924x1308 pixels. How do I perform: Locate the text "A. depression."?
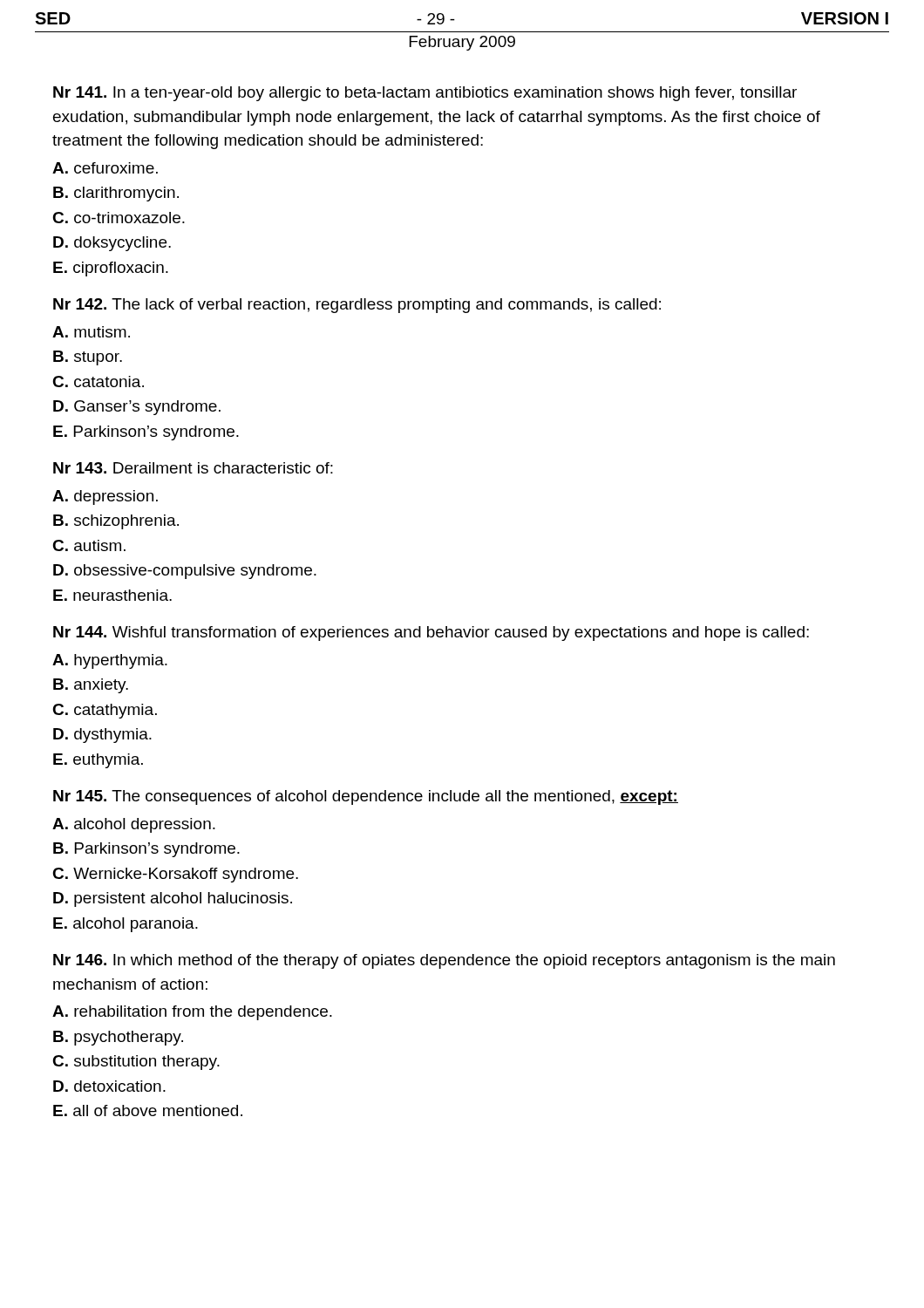[106, 495]
